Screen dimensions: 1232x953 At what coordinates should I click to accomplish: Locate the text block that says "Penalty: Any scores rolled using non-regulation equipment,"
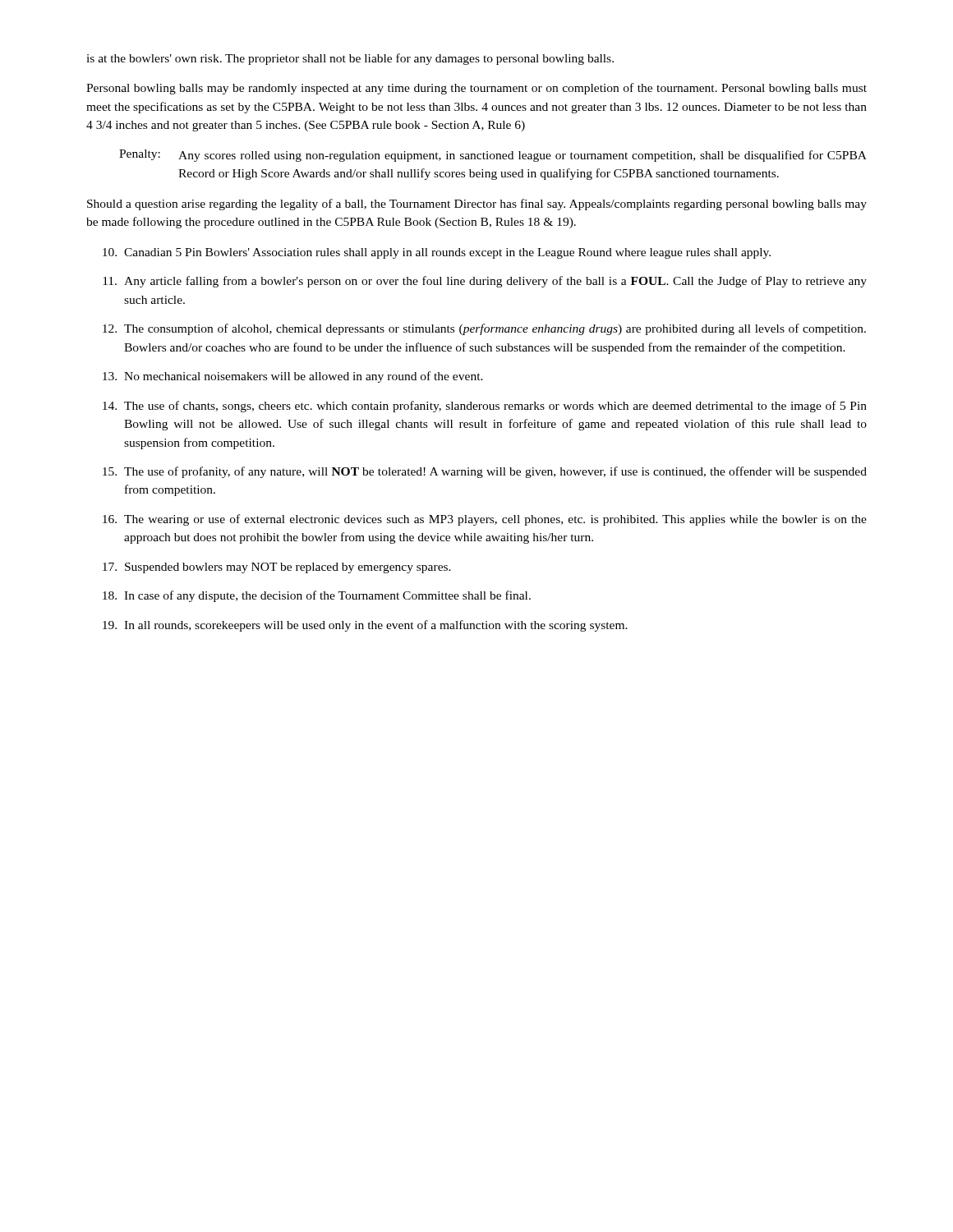(x=493, y=165)
